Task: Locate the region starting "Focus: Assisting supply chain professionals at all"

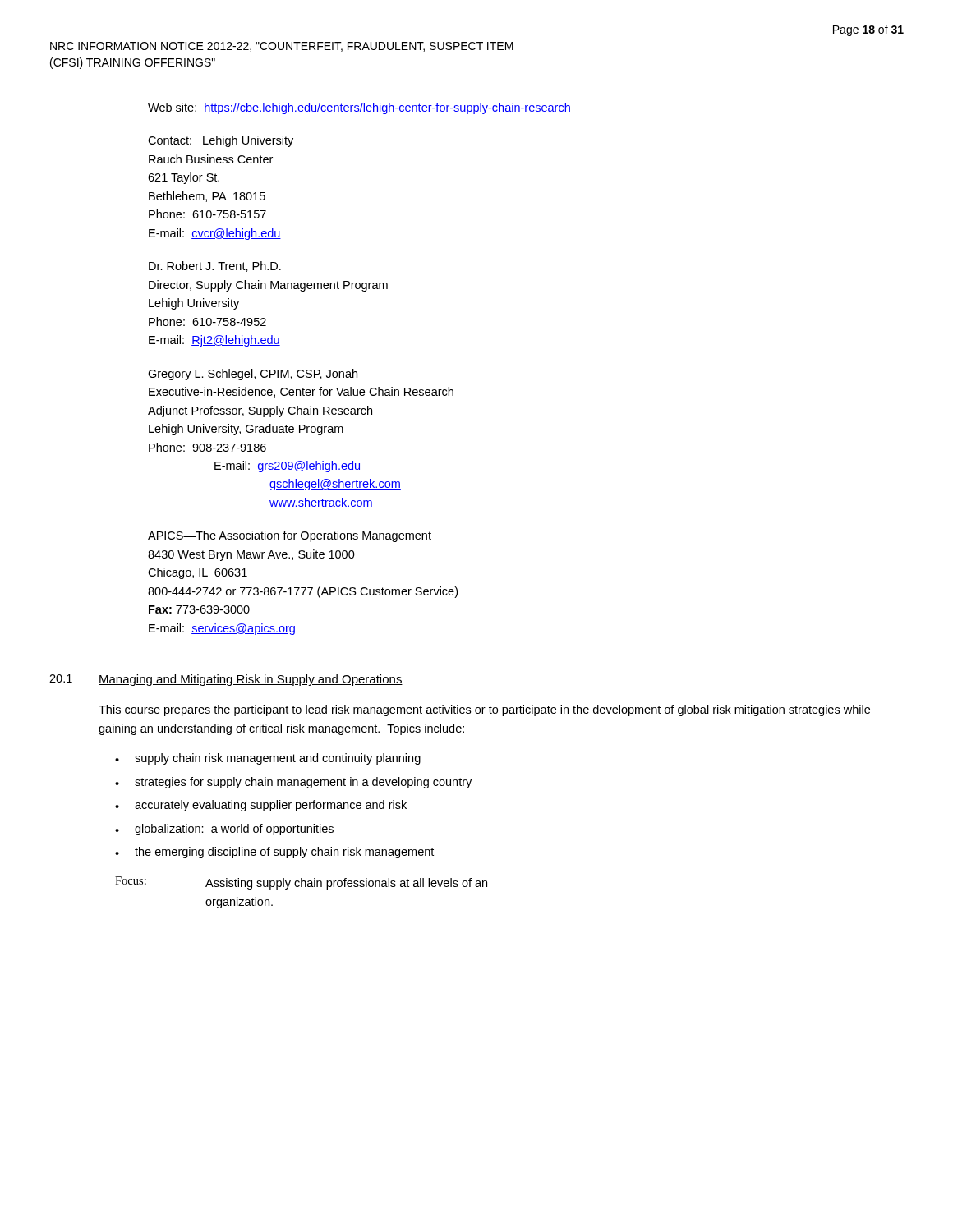Action: [x=301, y=883]
